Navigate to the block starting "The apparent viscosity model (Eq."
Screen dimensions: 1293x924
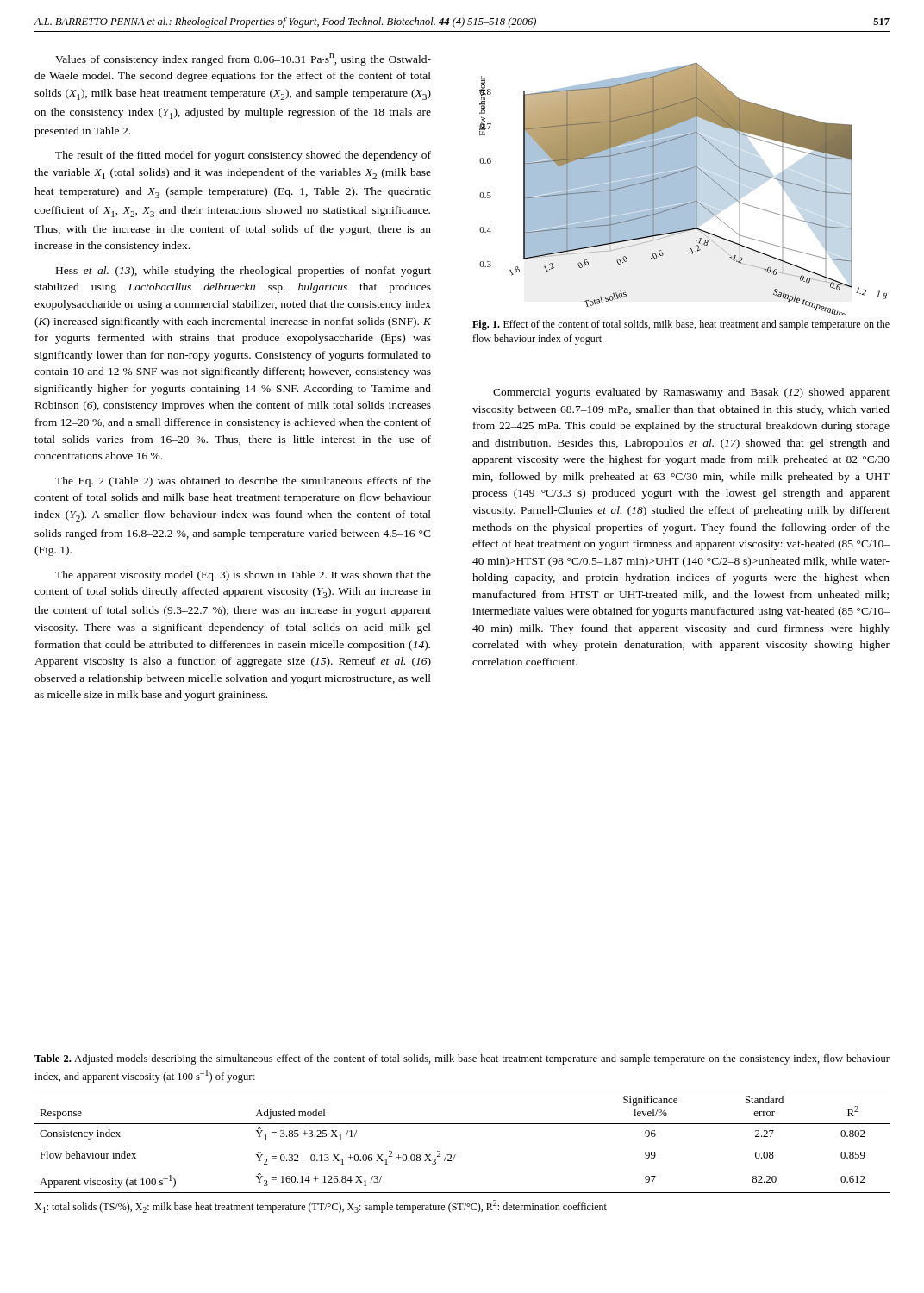(233, 635)
